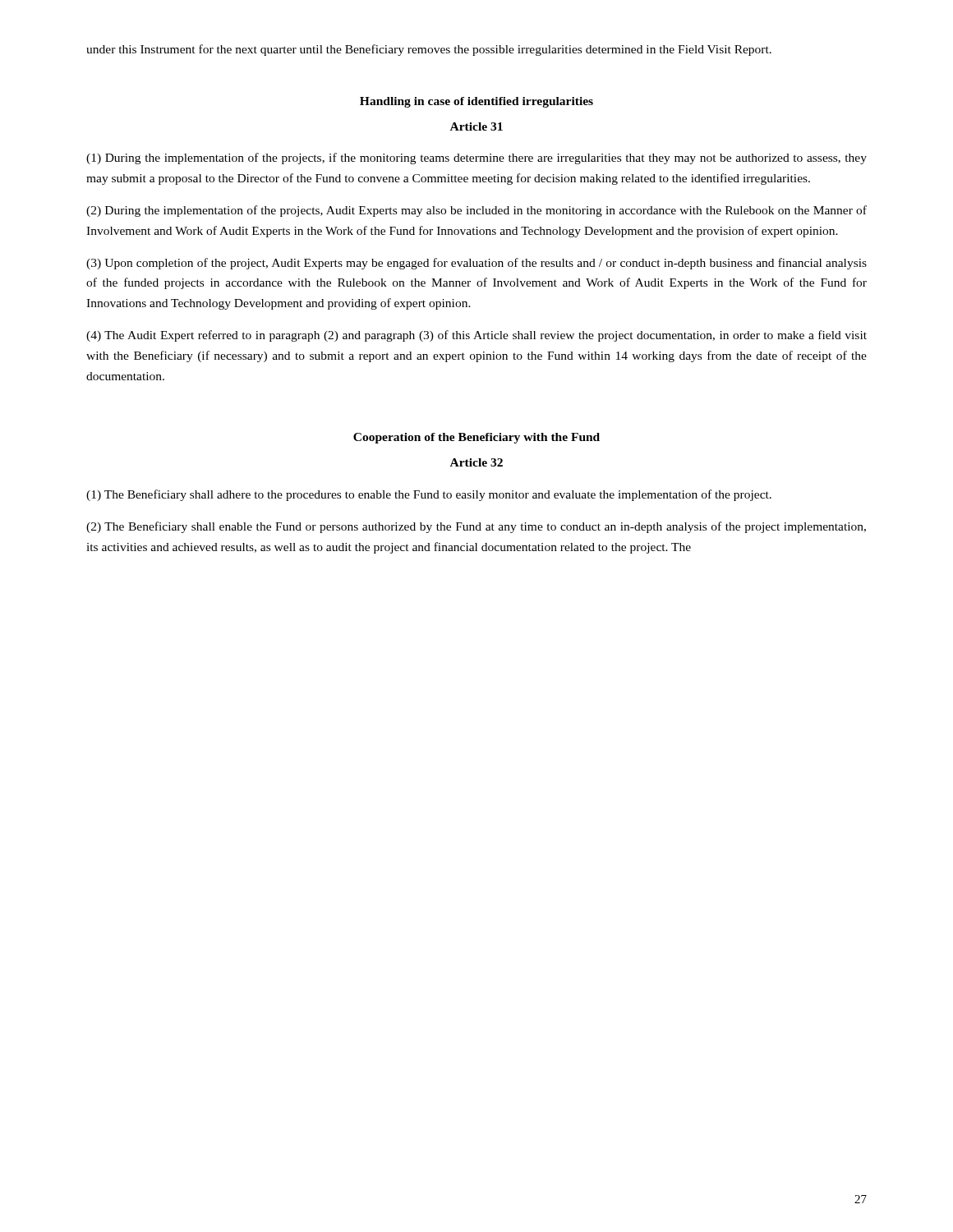Find the region starting "(1) The Beneficiary shall adhere"

[476, 495]
